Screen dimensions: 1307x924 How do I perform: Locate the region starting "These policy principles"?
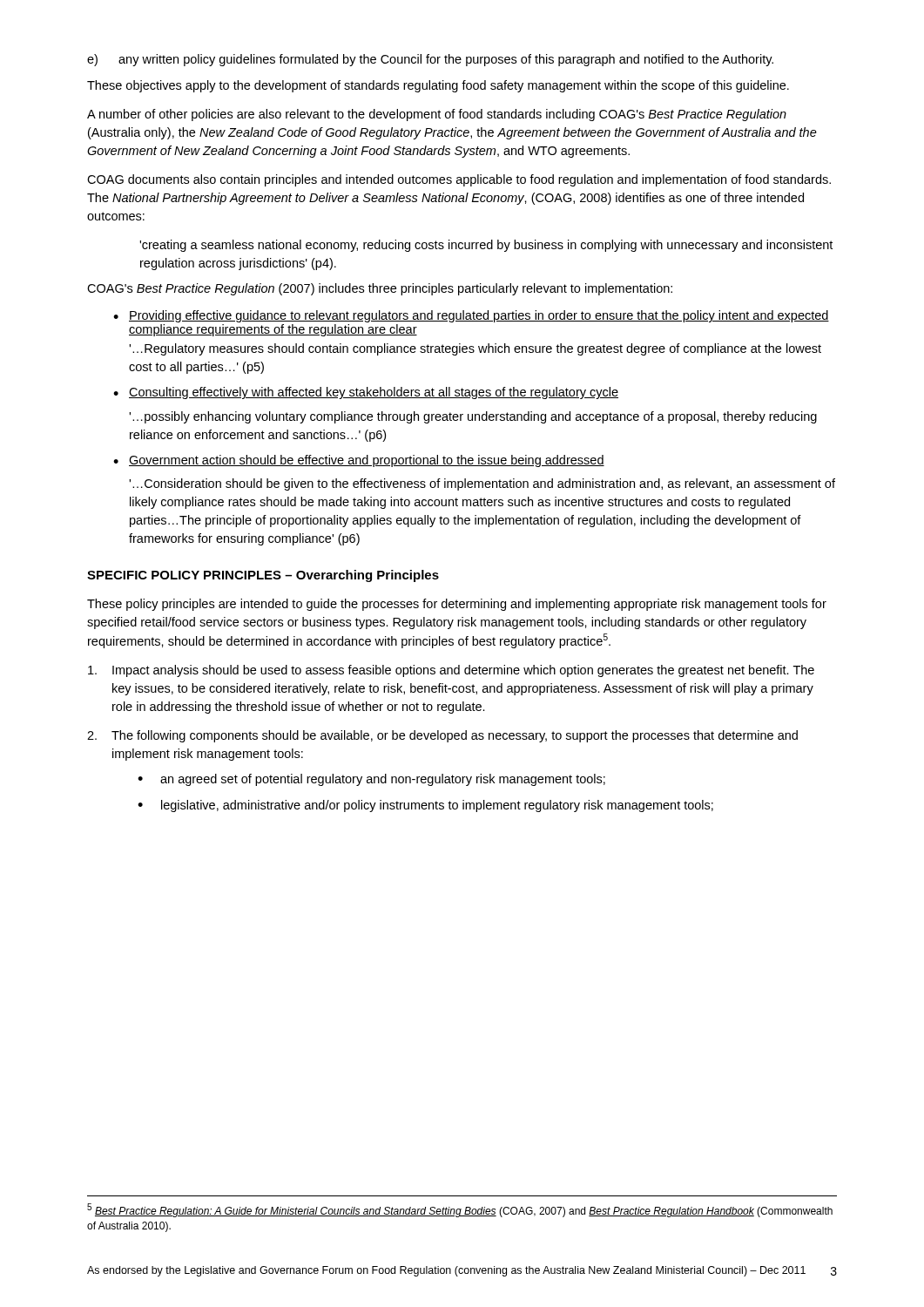[x=462, y=623]
